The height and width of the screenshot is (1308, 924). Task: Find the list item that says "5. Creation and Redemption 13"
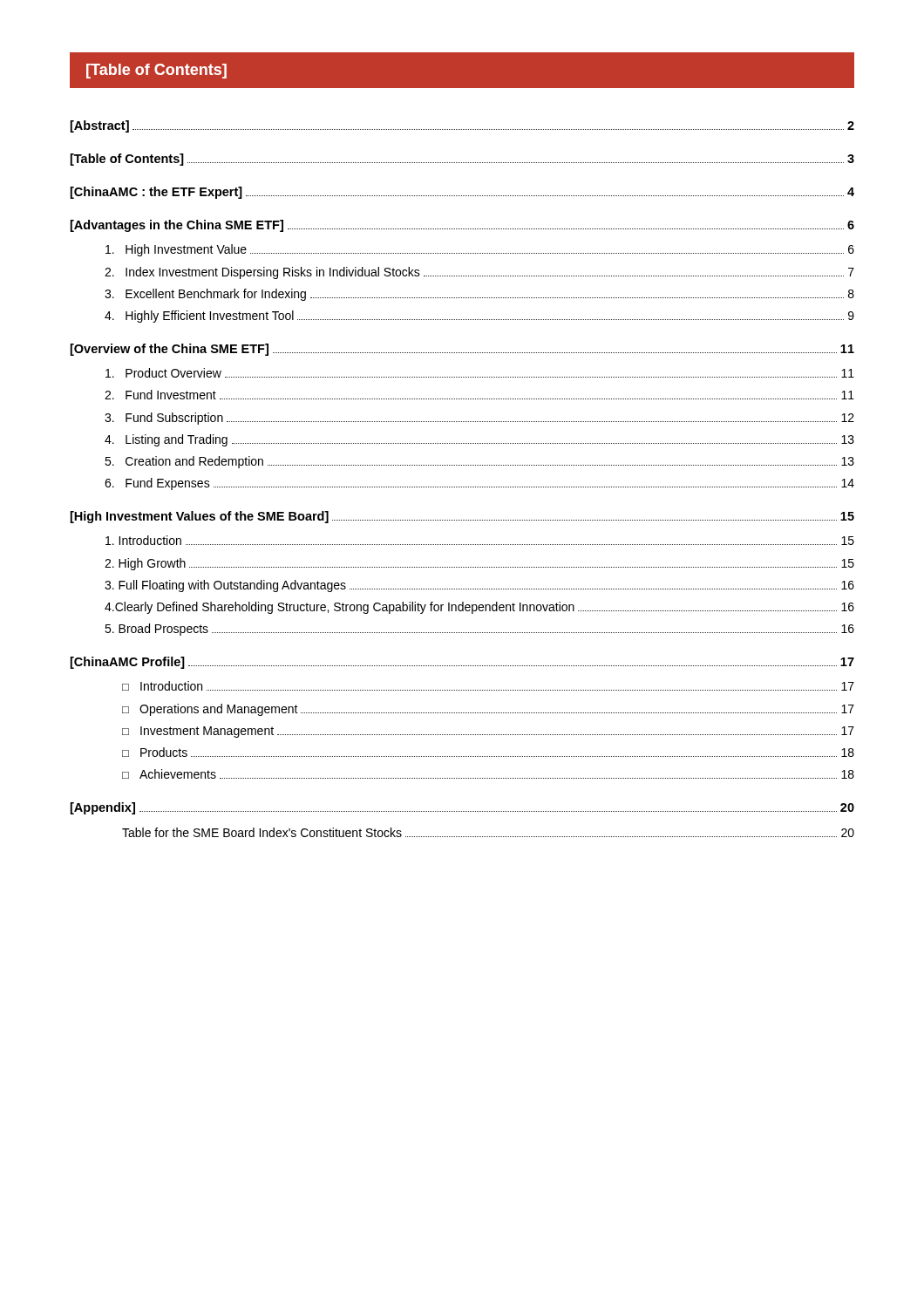479,462
